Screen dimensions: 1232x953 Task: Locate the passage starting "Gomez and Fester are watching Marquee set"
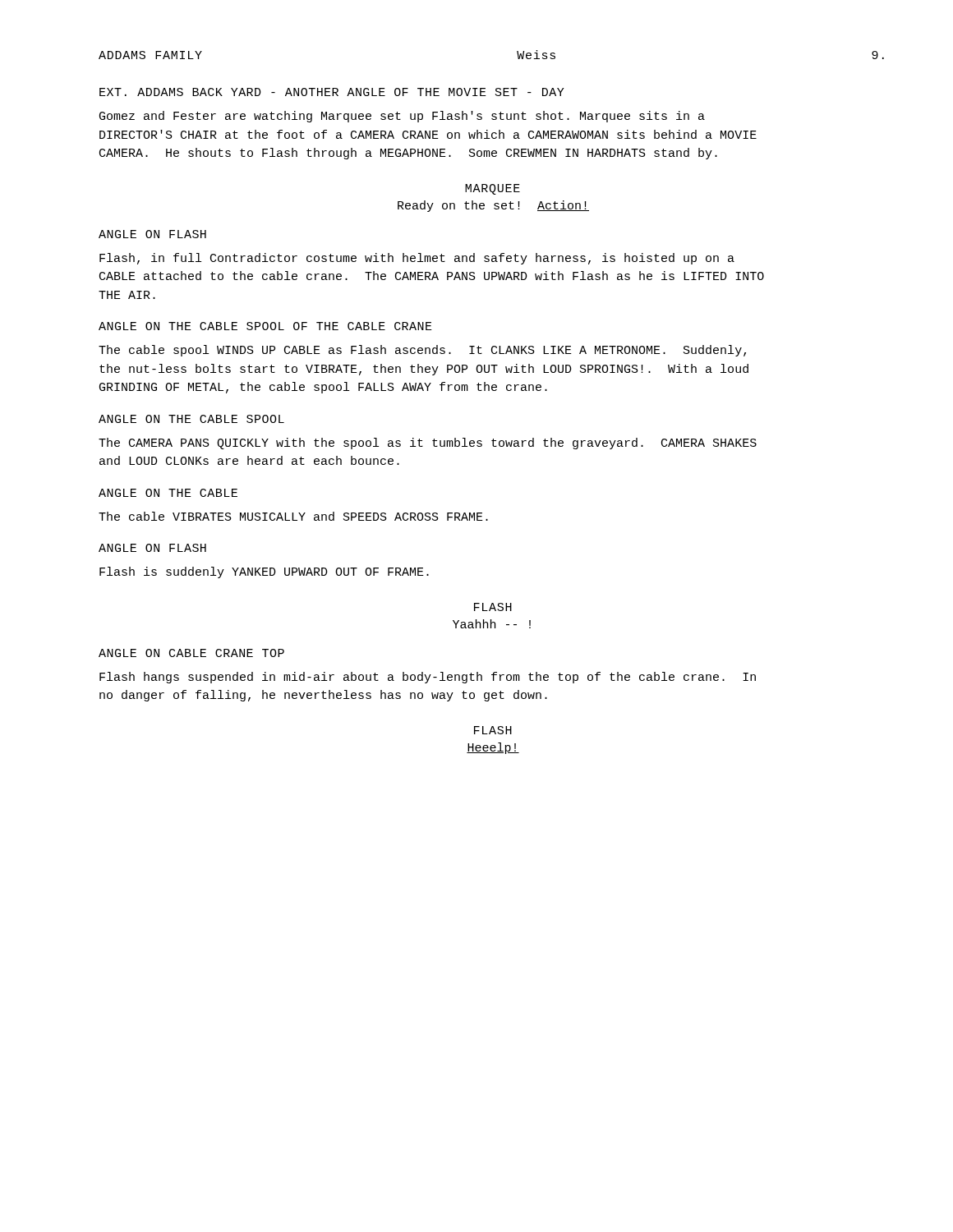428,136
